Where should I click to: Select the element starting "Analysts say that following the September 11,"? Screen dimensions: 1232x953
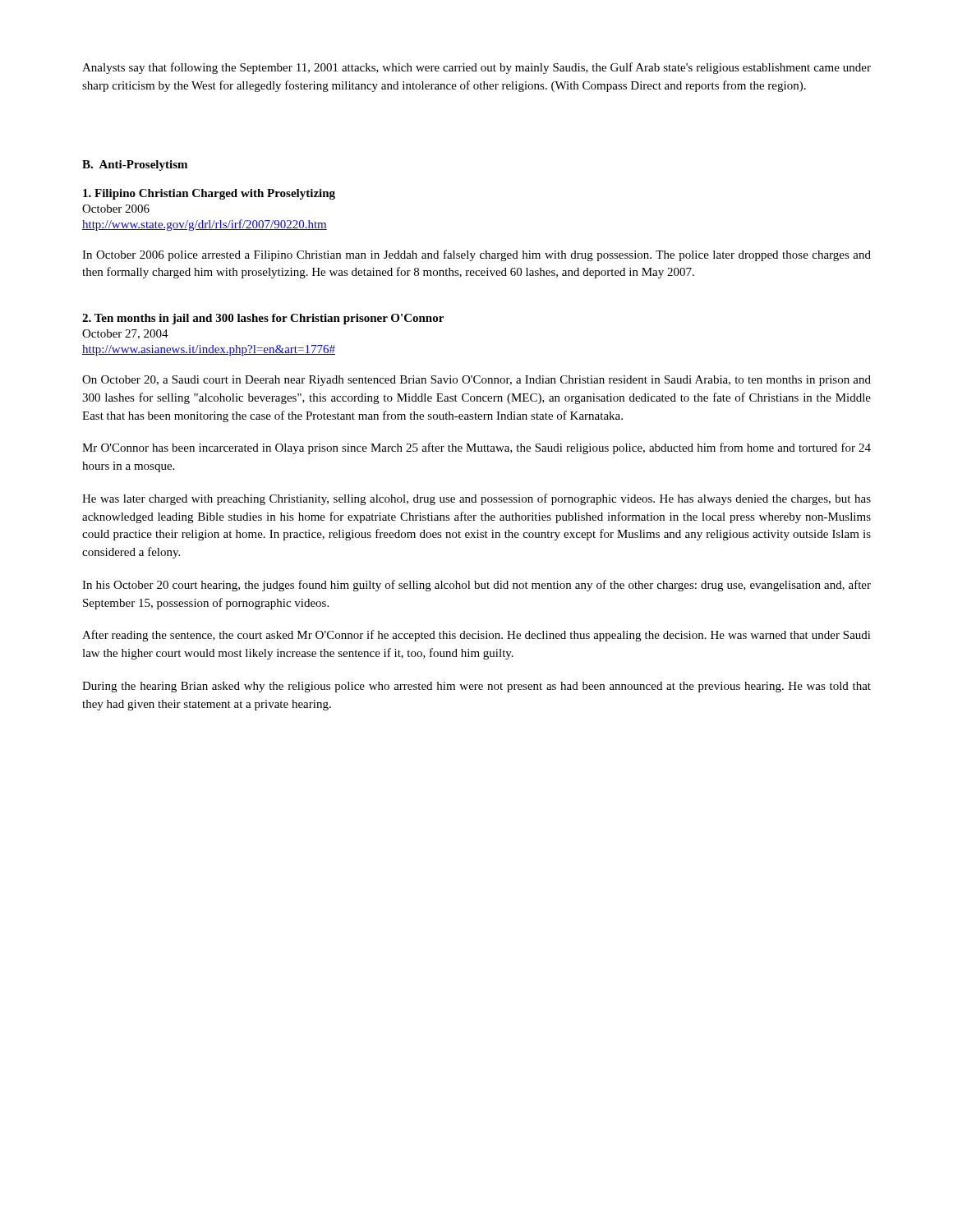coord(476,76)
